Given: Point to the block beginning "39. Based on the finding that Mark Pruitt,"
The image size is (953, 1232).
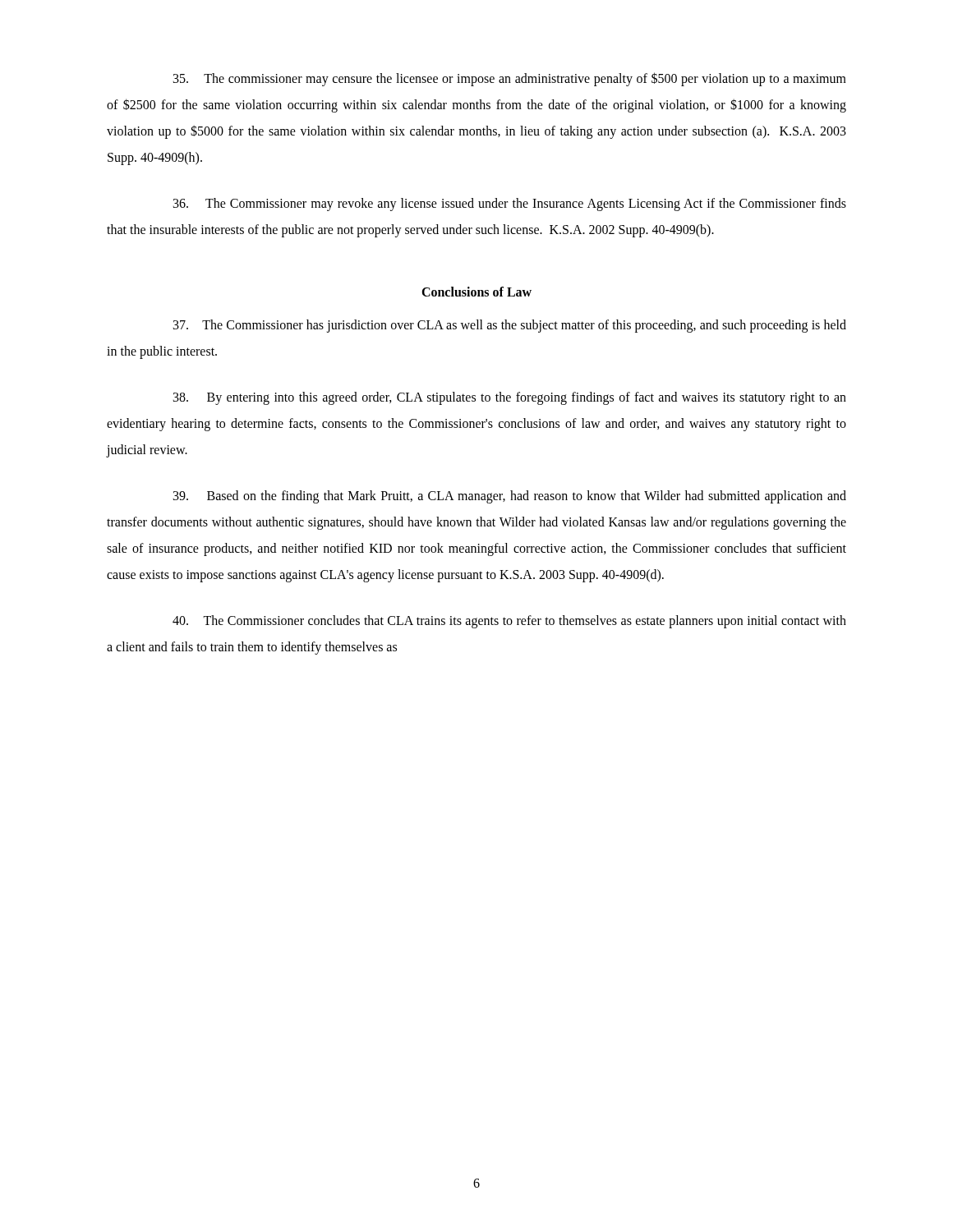Looking at the screenshot, I should [476, 535].
